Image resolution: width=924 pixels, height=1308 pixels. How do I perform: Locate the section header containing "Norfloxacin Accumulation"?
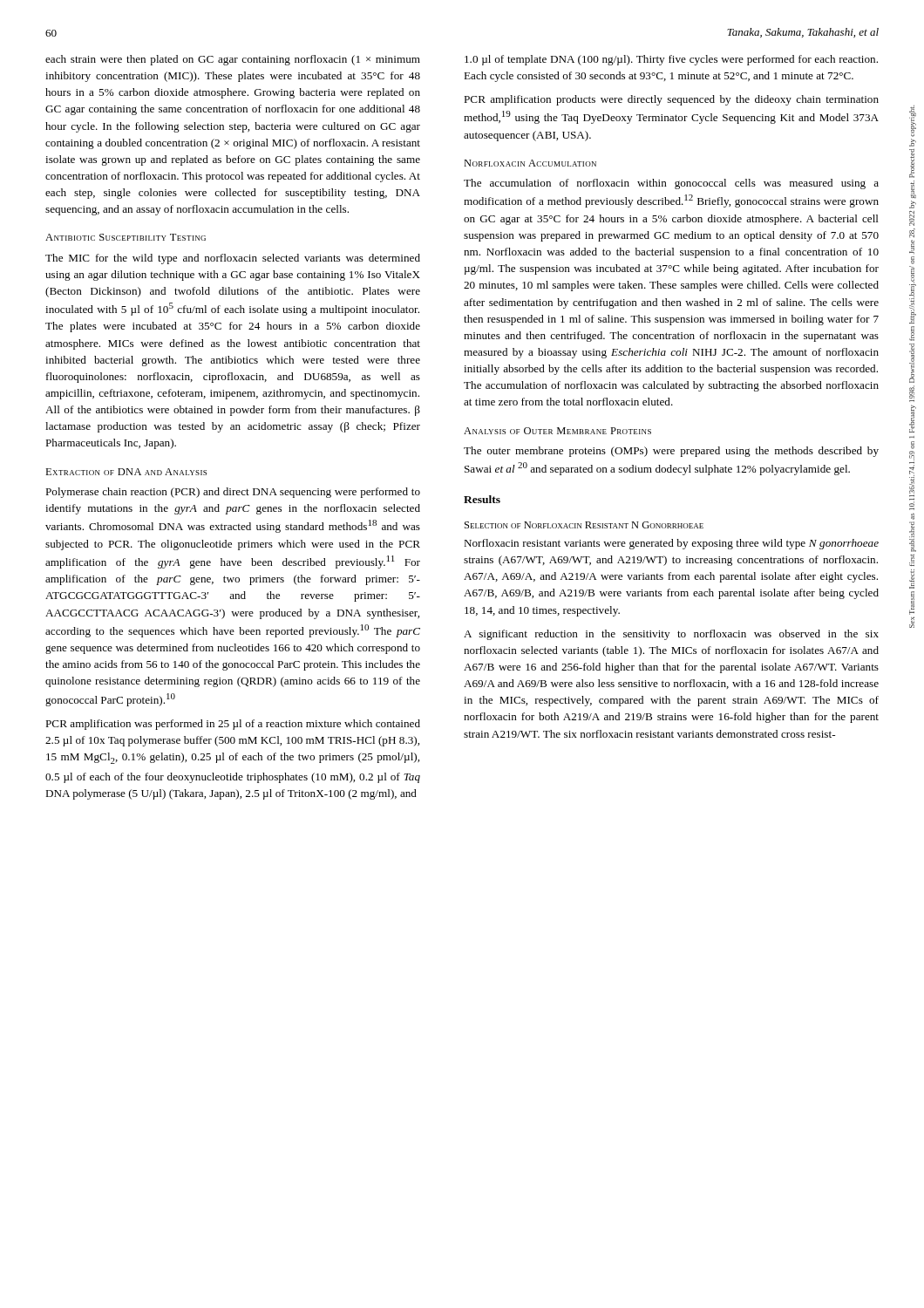tap(530, 163)
